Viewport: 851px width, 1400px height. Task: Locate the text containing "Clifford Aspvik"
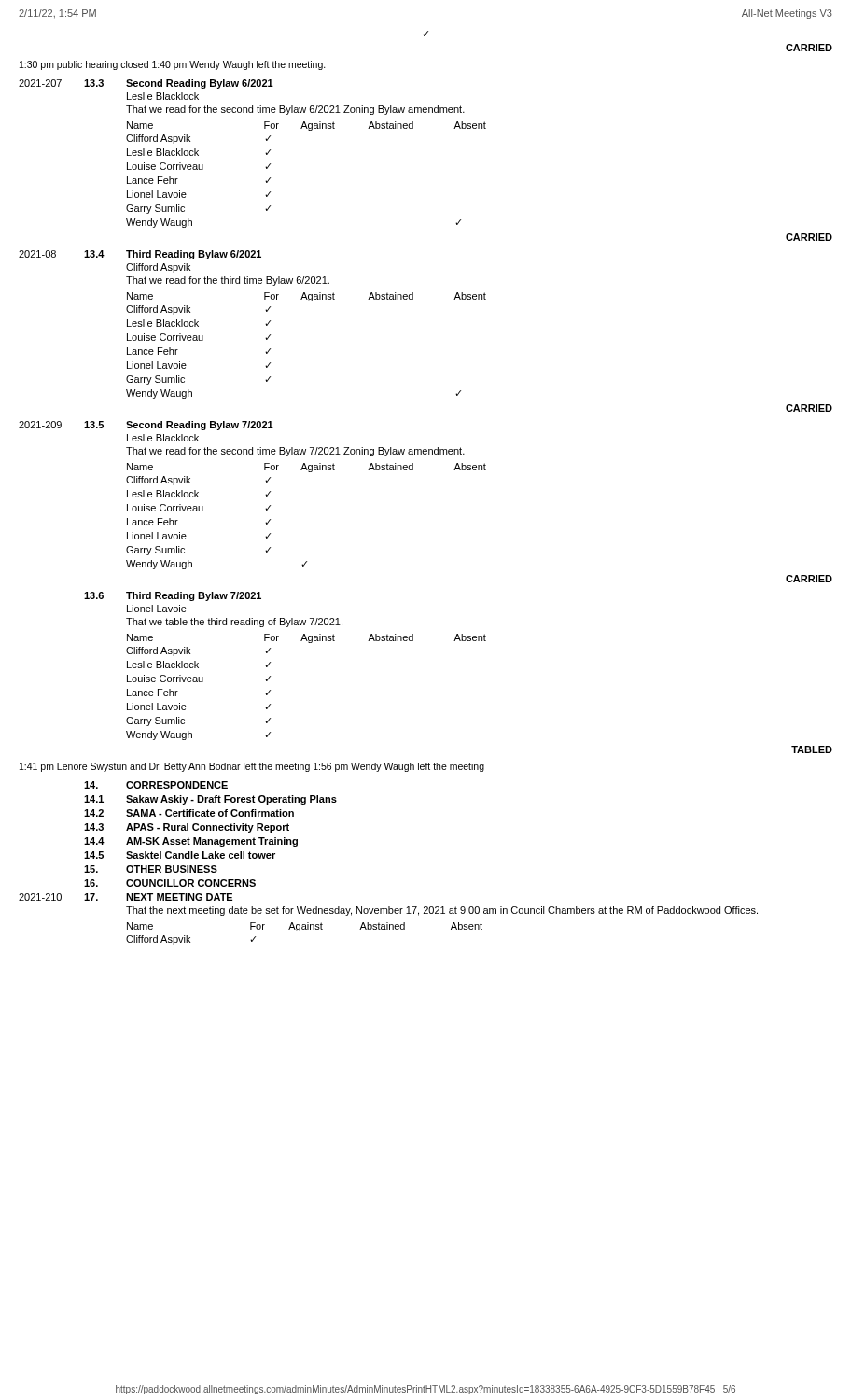tap(158, 267)
